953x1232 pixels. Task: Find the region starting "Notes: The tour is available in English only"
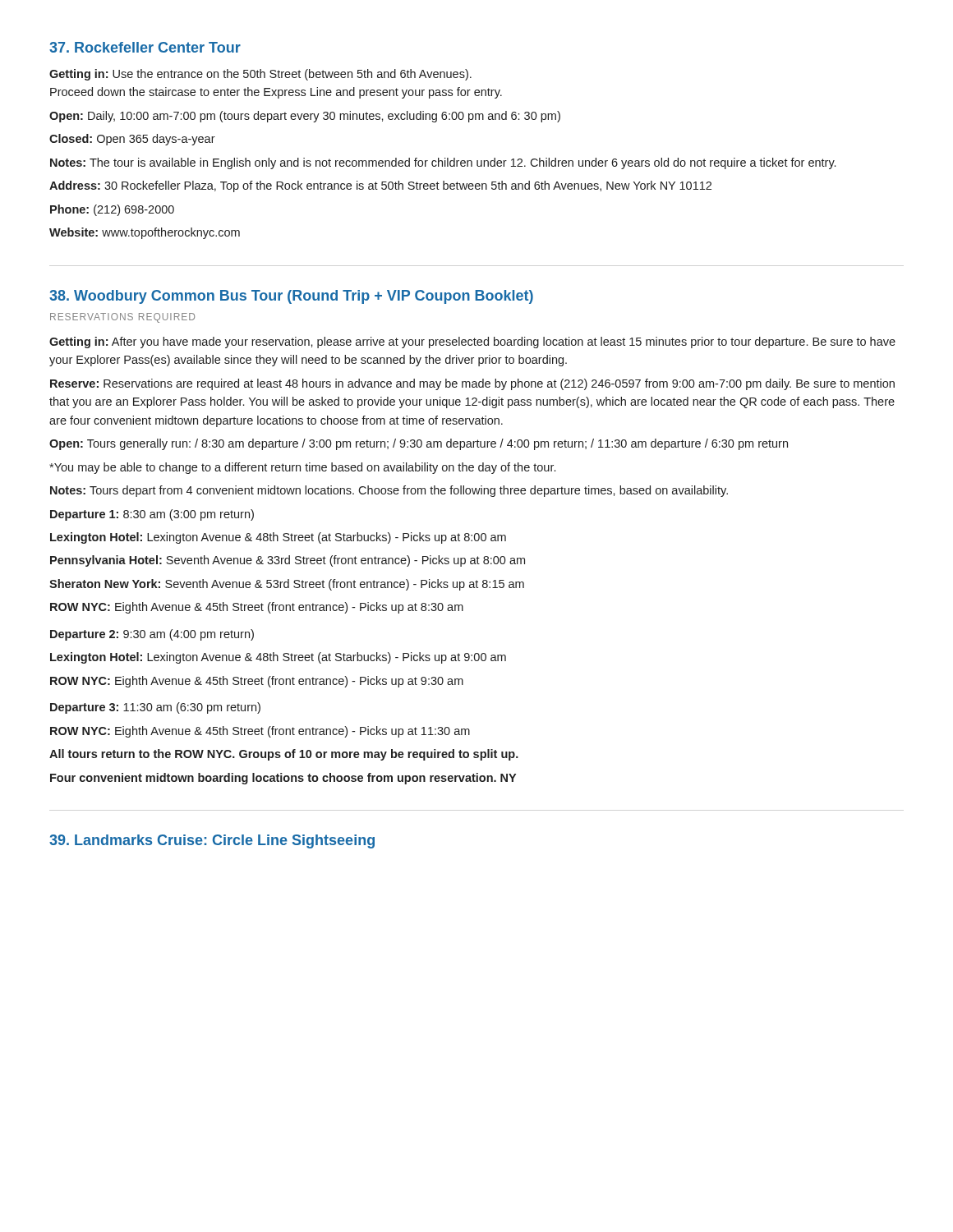coord(443,163)
